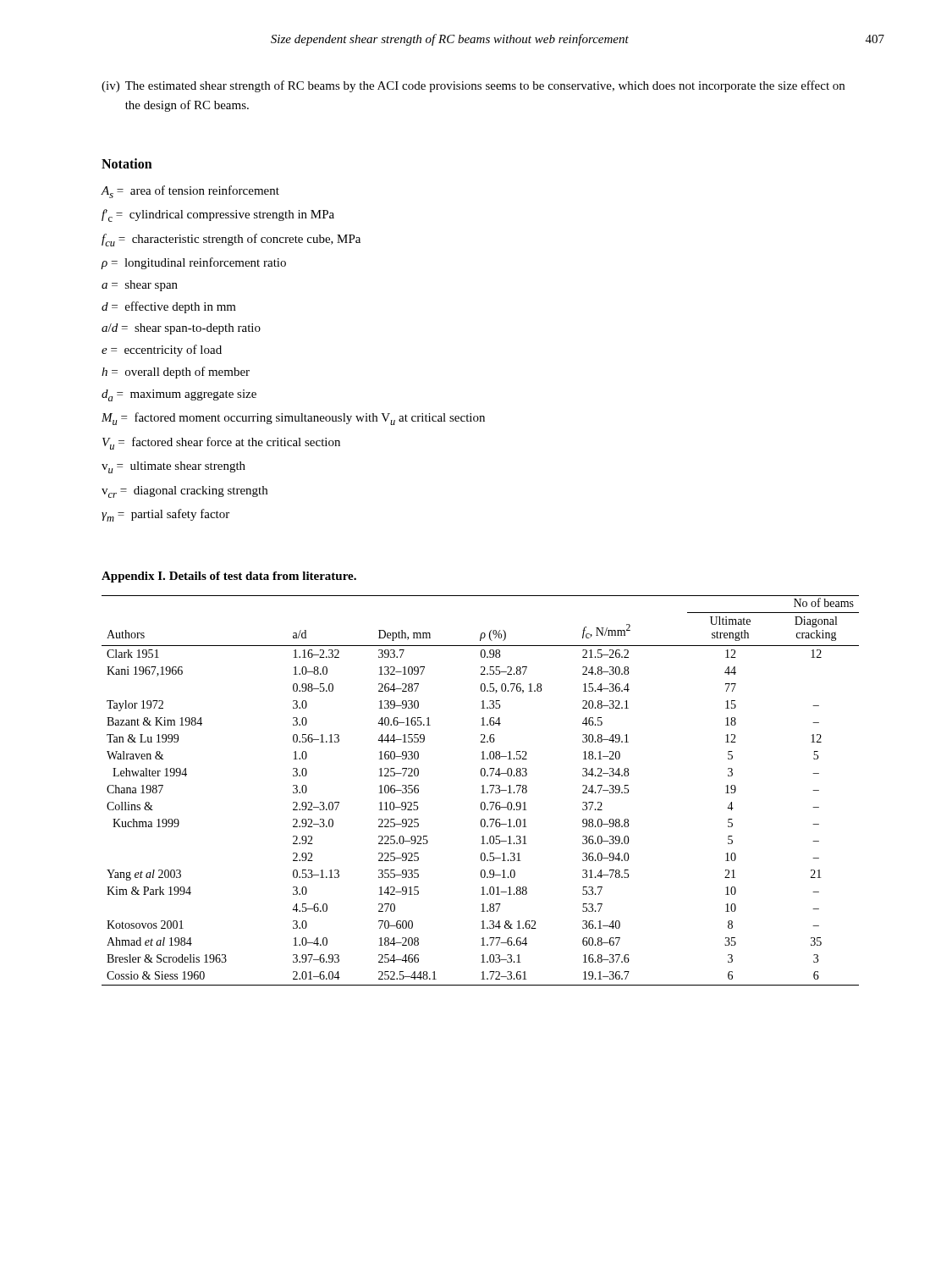Locate the block of text that opens with "(iv) The estimated shear"
Viewport: 952px width, 1270px height.
pos(480,96)
